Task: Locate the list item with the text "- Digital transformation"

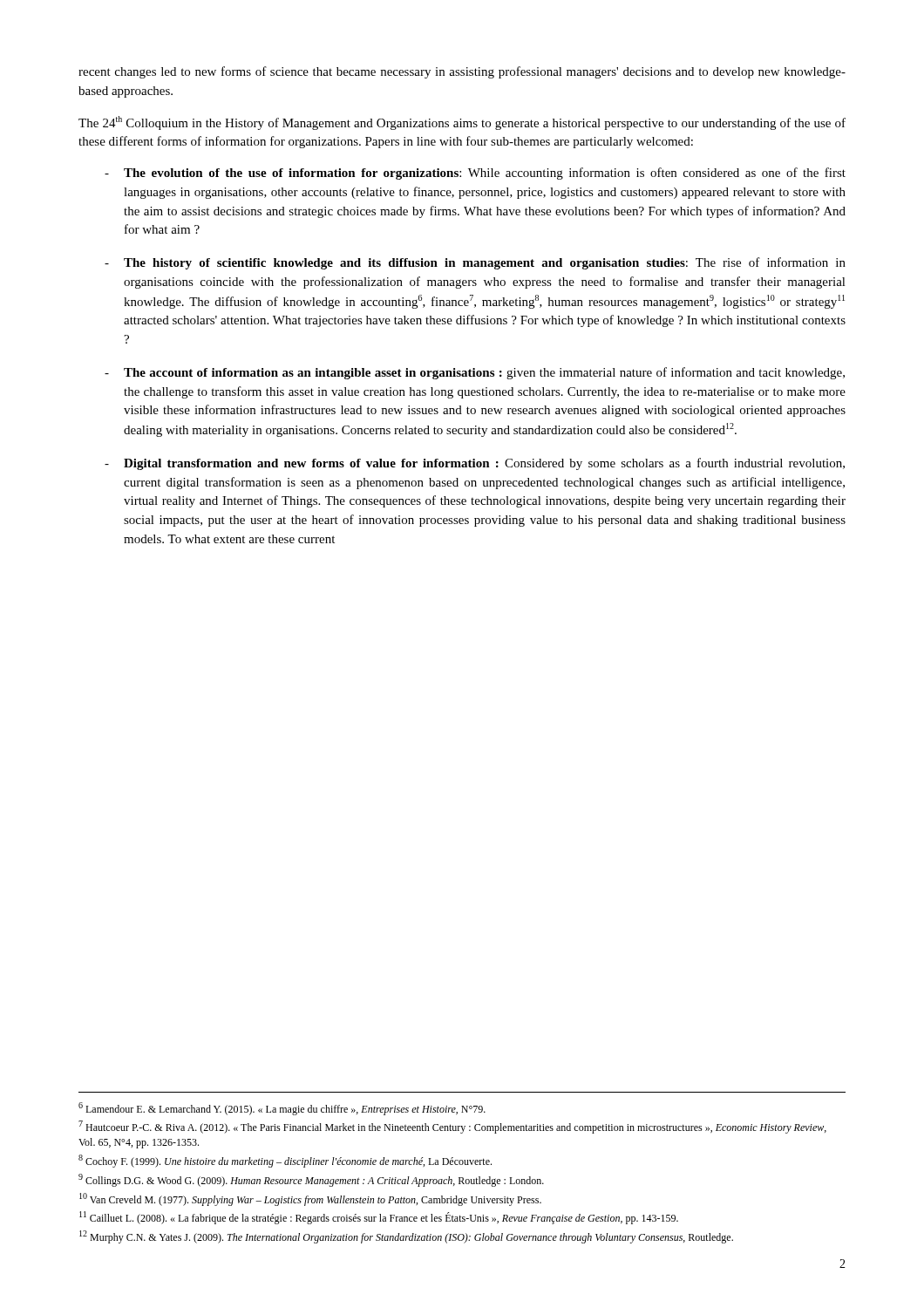Action: tap(475, 502)
